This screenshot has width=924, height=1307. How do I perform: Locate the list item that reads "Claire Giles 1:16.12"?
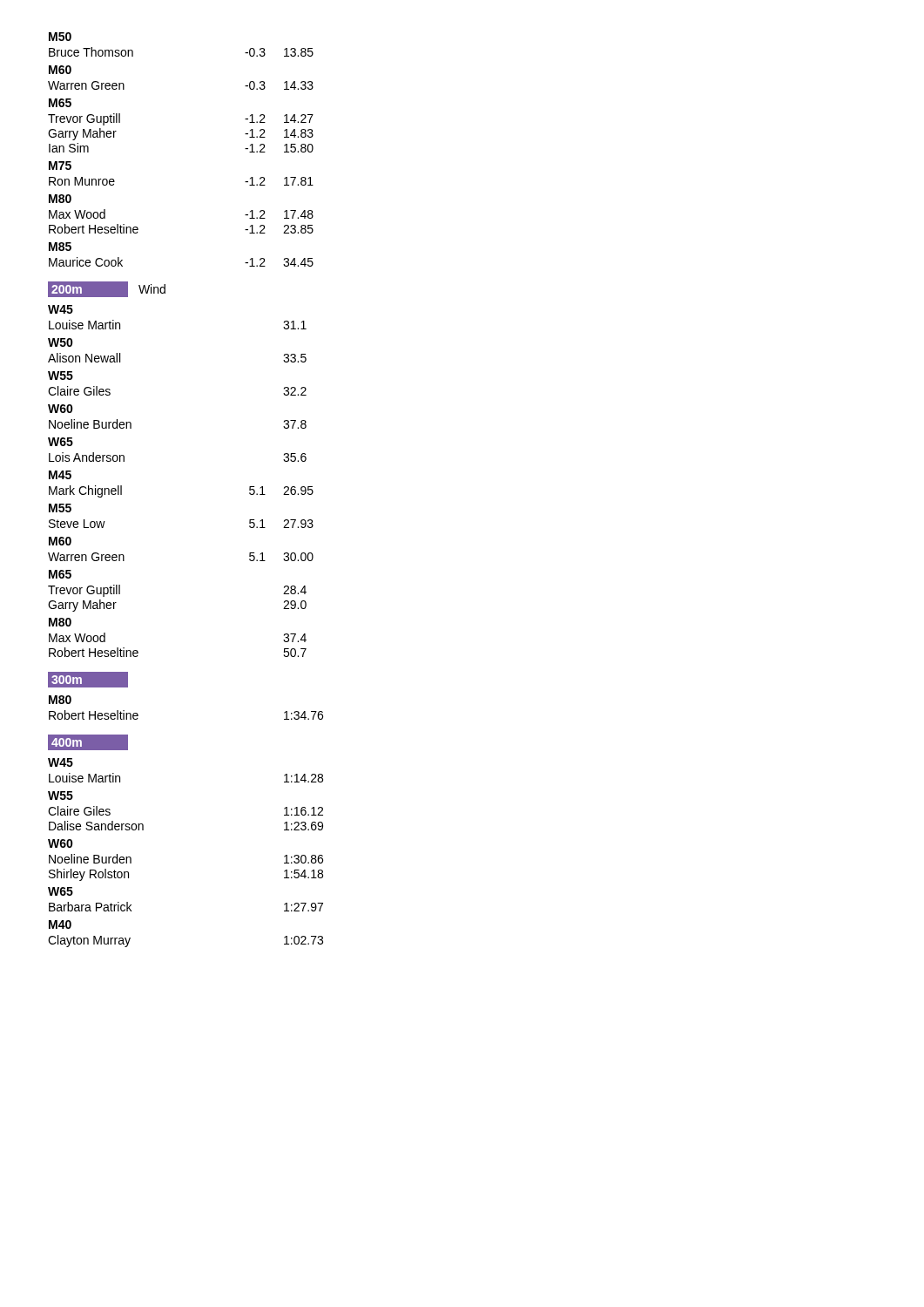click(74, 811)
